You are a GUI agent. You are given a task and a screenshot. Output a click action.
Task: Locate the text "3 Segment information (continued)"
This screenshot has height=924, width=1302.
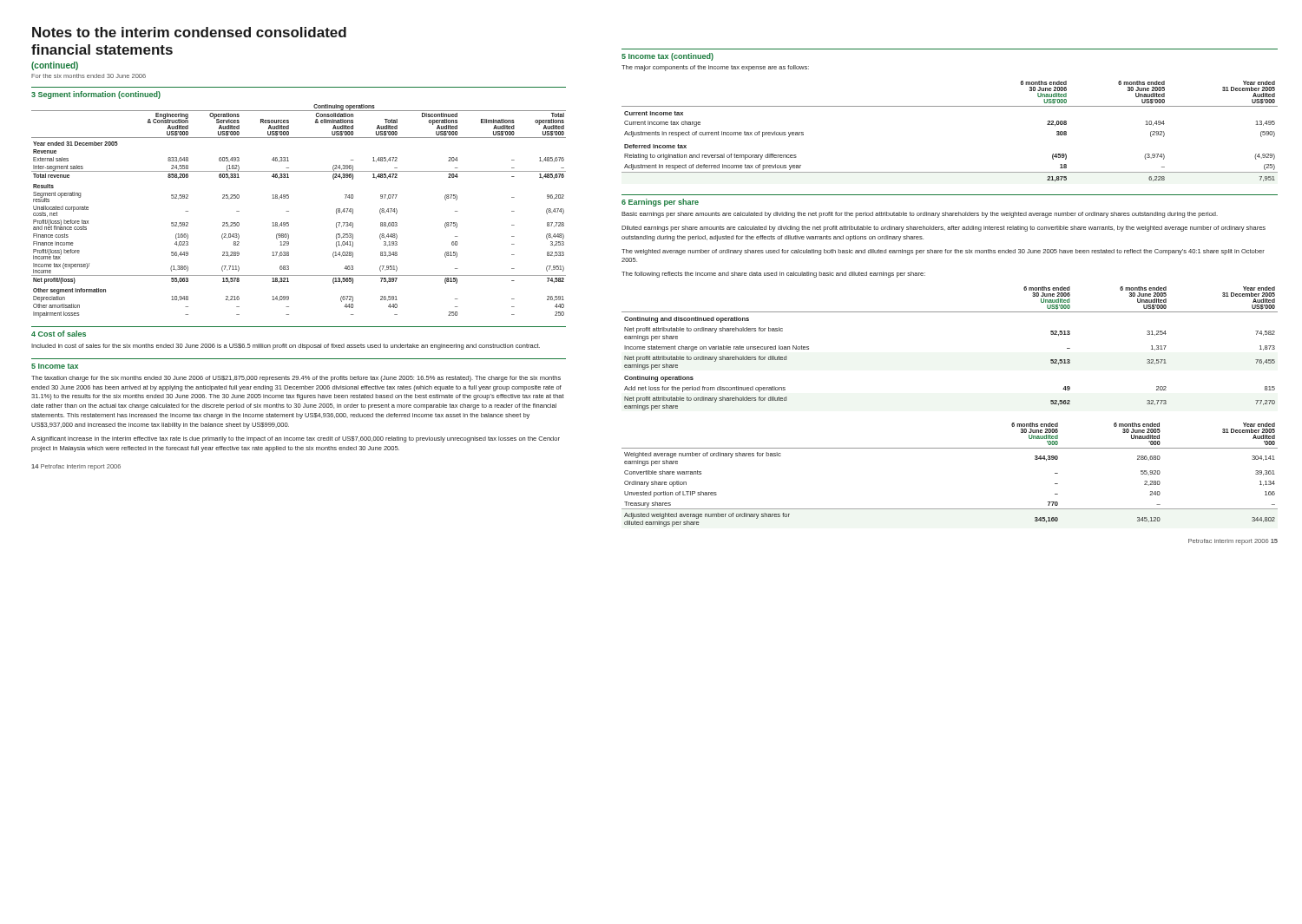96,94
